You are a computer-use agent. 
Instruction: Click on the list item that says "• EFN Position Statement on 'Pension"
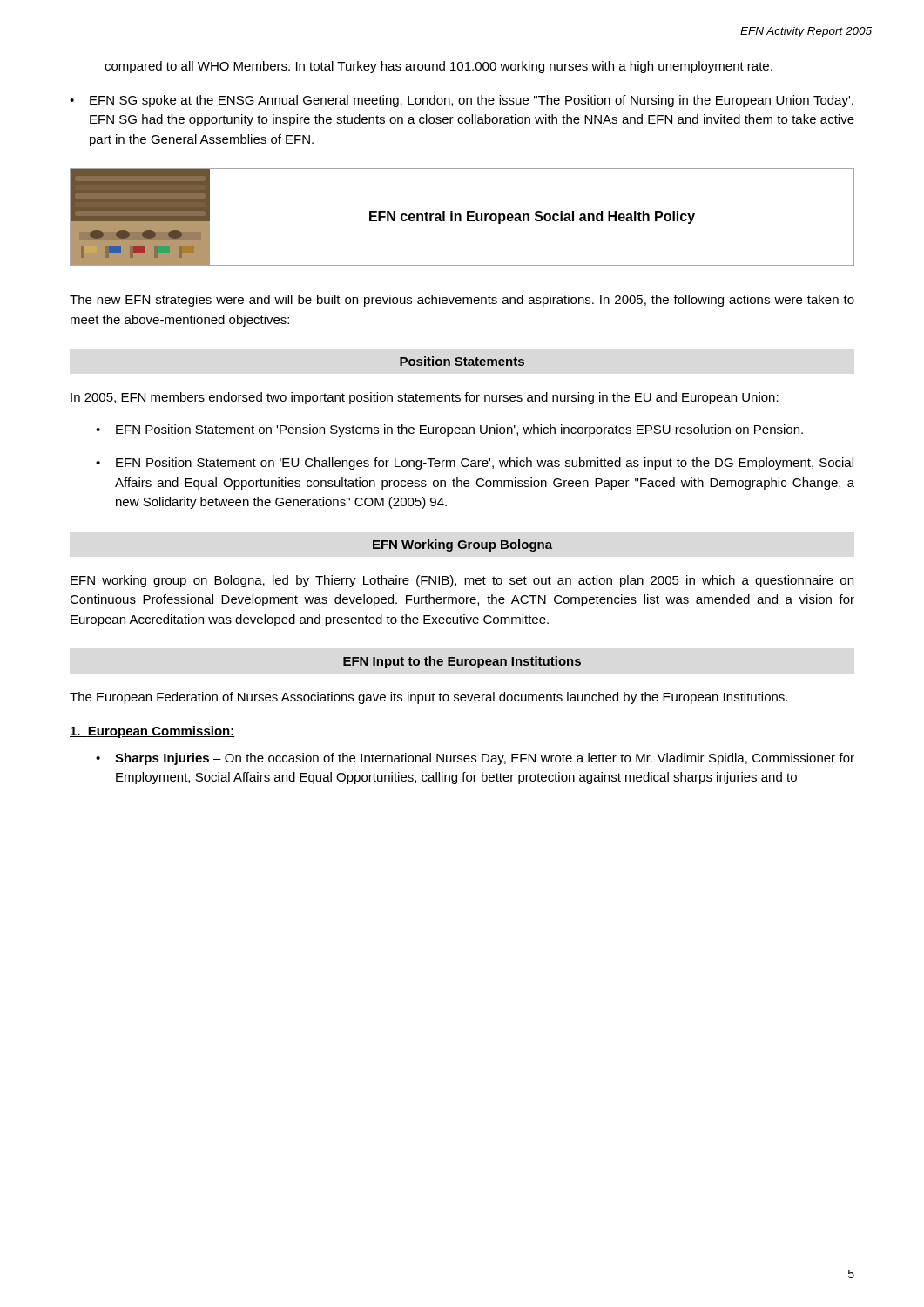(x=475, y=429)
